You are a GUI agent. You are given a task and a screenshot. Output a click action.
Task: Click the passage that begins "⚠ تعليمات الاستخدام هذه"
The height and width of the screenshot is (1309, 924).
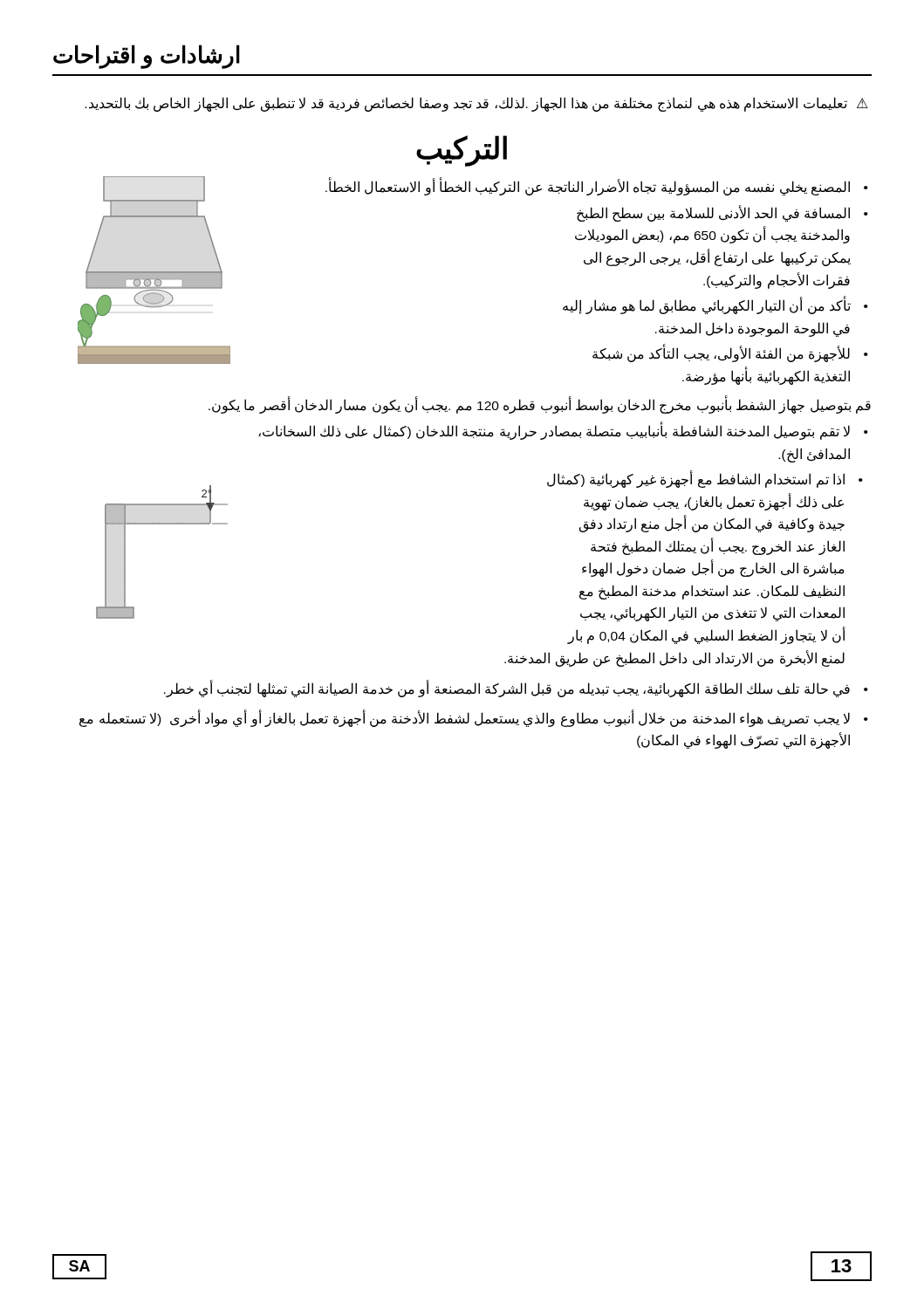click(x=476, y=103)
